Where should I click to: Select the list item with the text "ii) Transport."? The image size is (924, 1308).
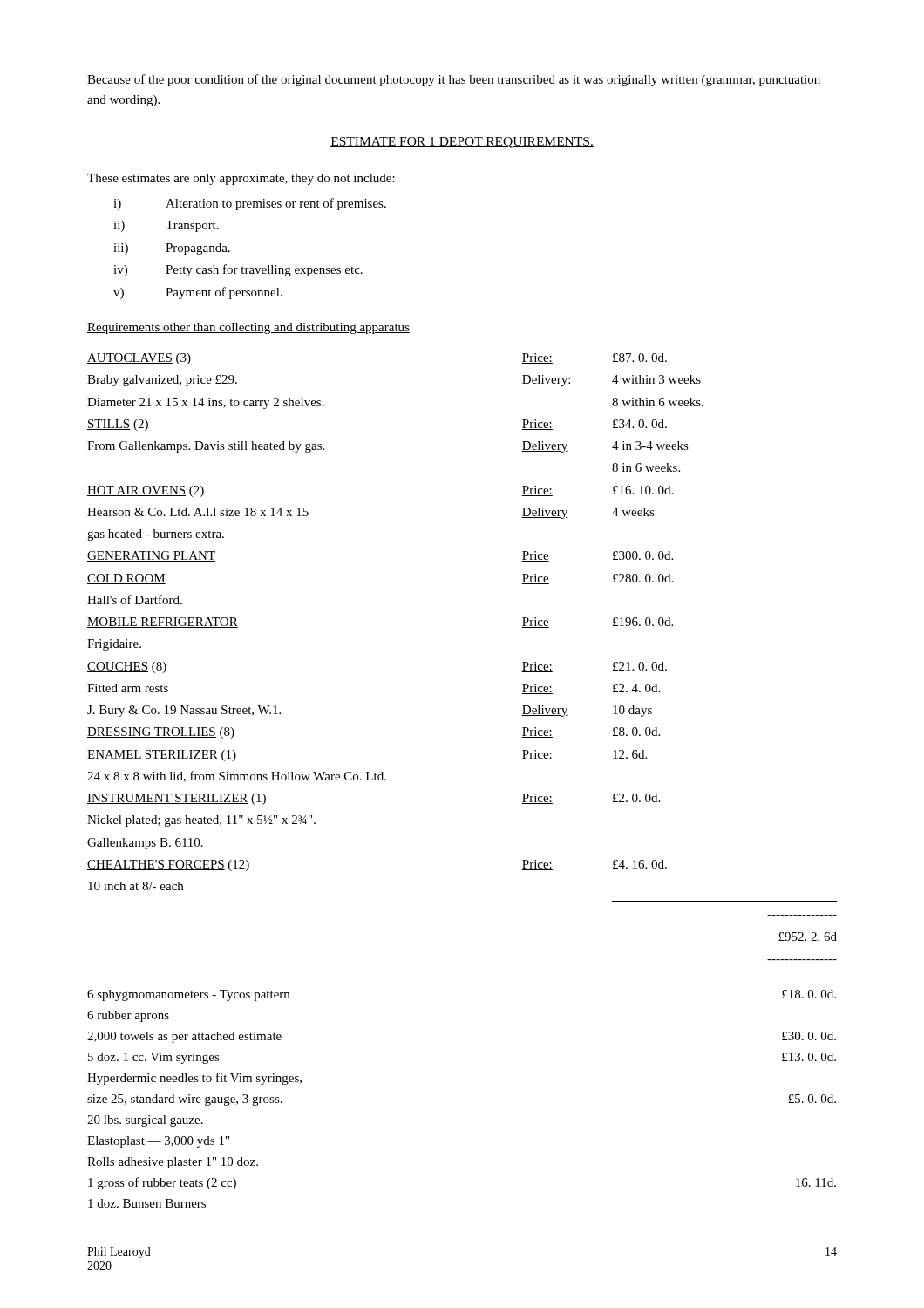(166, 226)
